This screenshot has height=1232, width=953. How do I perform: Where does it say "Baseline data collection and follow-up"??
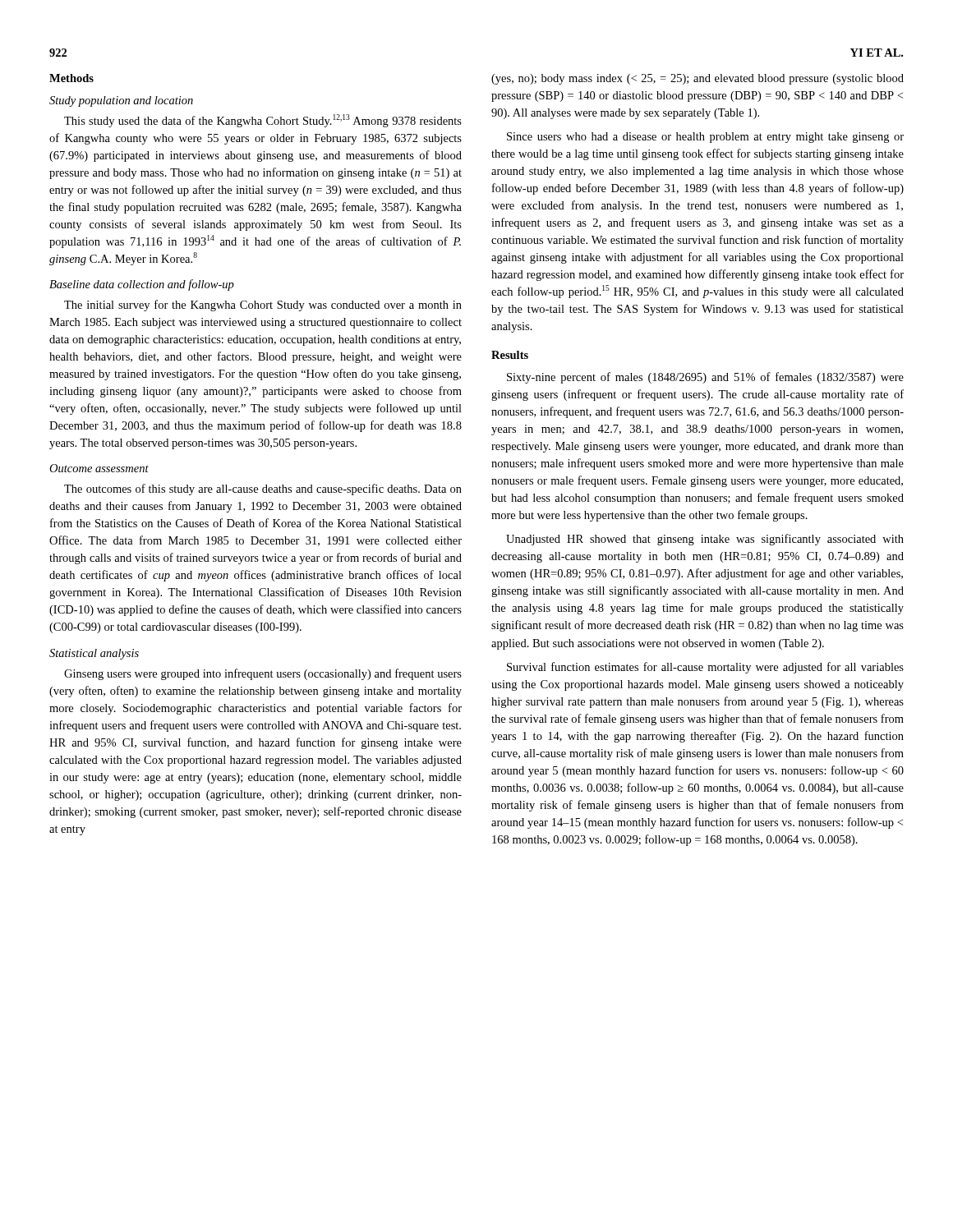pos(142,284)
